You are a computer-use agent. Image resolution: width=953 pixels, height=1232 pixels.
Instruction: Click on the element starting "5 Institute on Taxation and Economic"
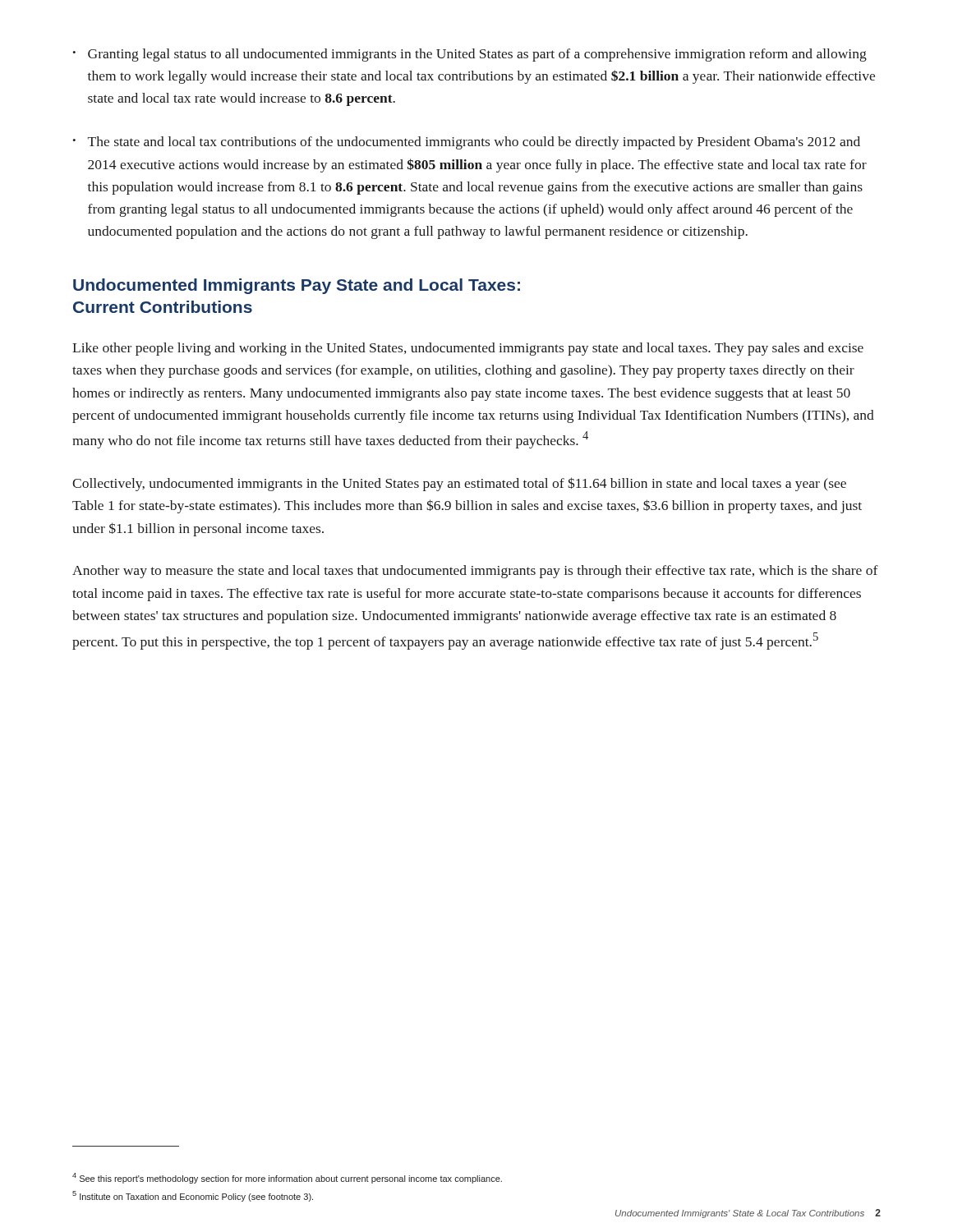(x=193, y=1196)
